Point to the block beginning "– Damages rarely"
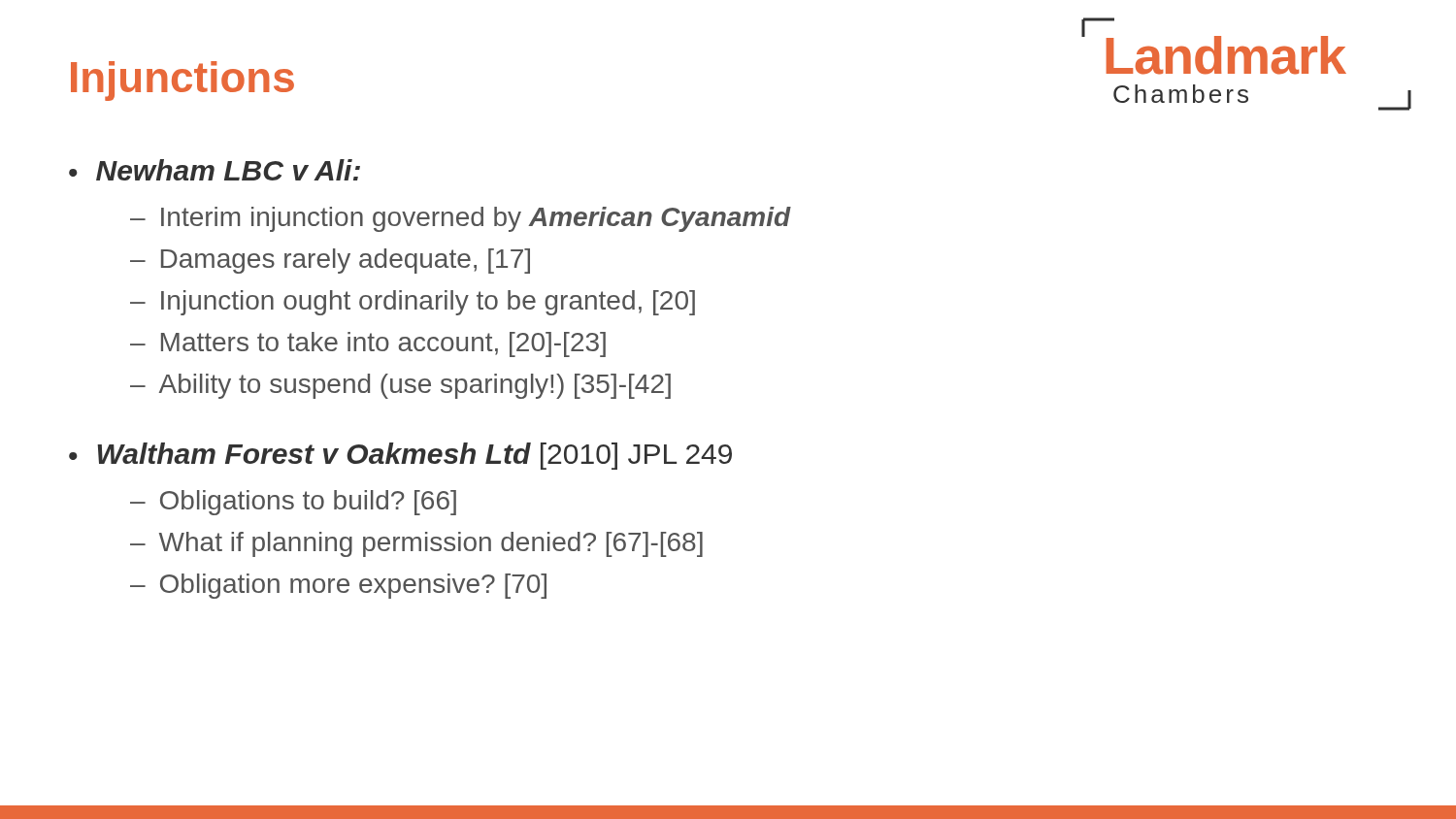This screenshot has height=819, width=1456. (x=331, y=259)
